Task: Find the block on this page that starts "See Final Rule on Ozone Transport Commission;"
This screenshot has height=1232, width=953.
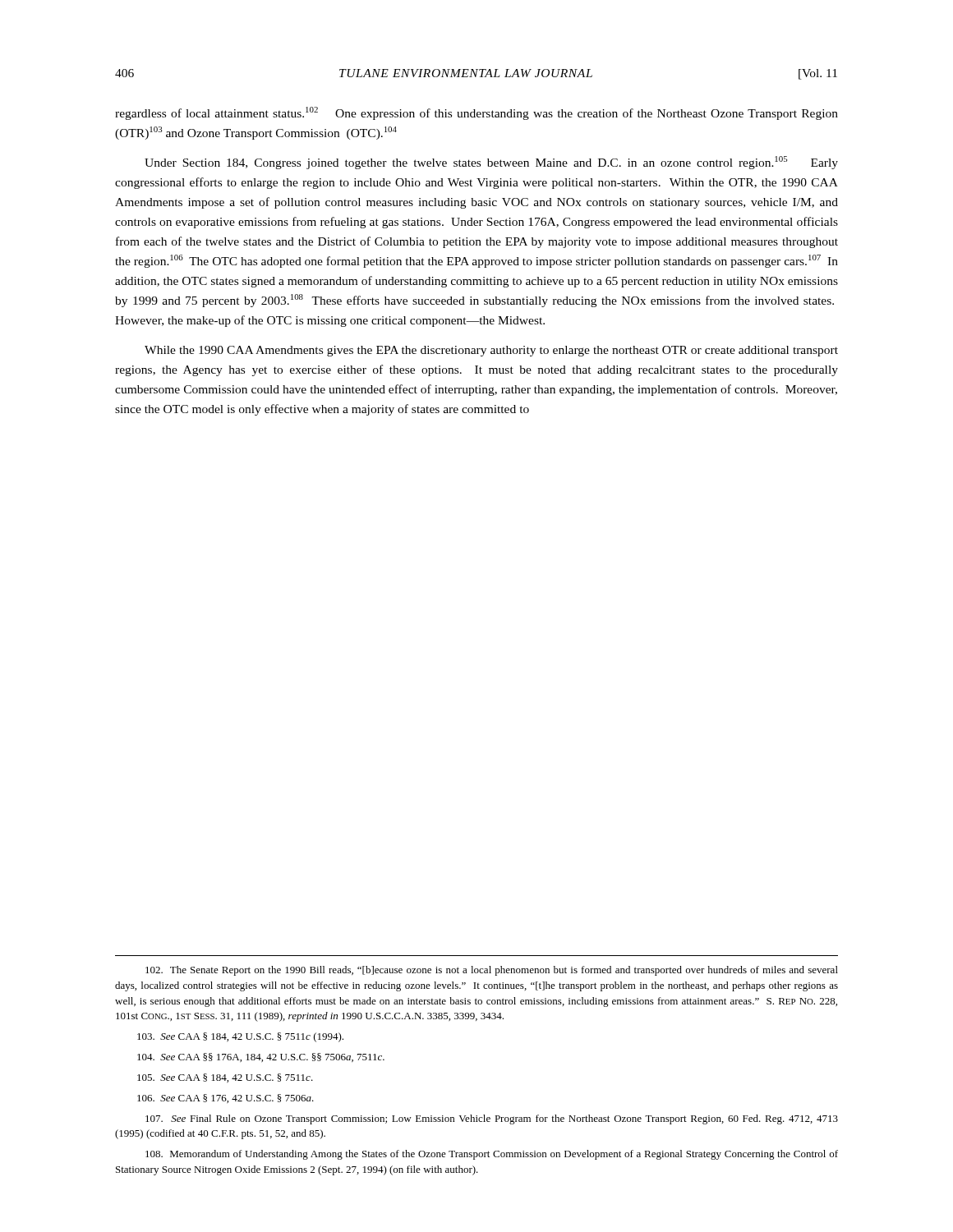Action: (476, 1126)
